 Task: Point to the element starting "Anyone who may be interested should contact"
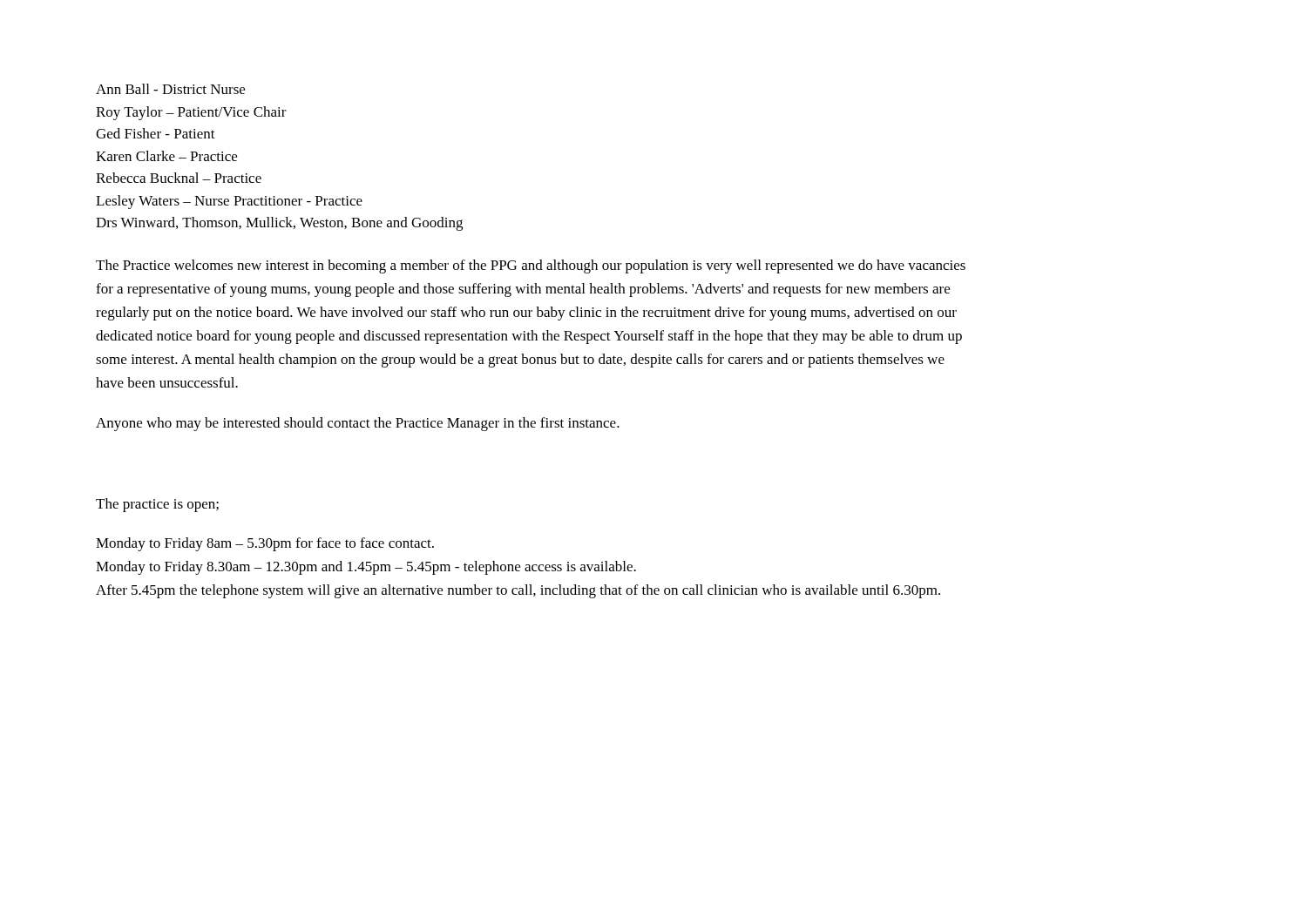(358, 422)
